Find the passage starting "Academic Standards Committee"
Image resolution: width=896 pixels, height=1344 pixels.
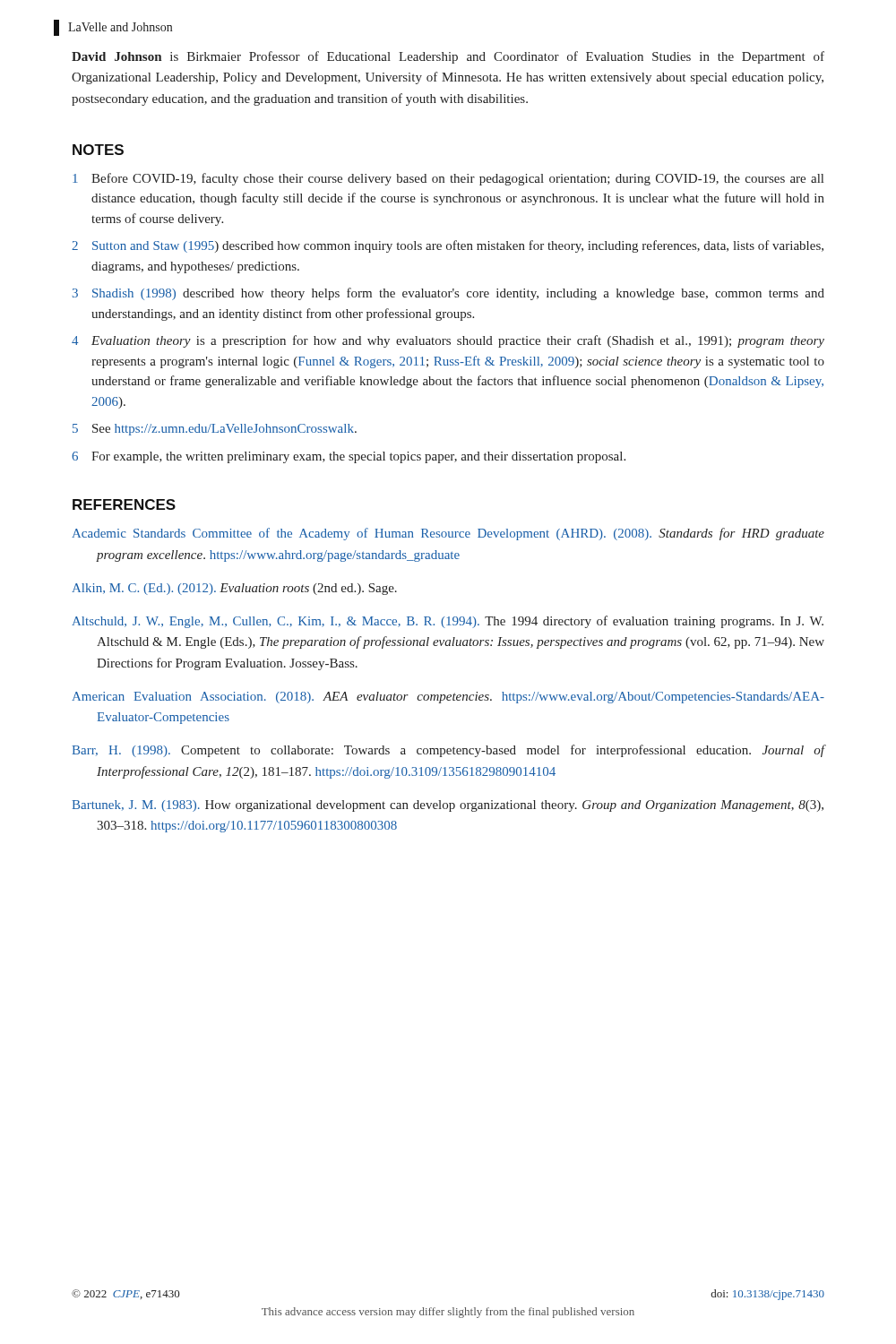[448, 544]
